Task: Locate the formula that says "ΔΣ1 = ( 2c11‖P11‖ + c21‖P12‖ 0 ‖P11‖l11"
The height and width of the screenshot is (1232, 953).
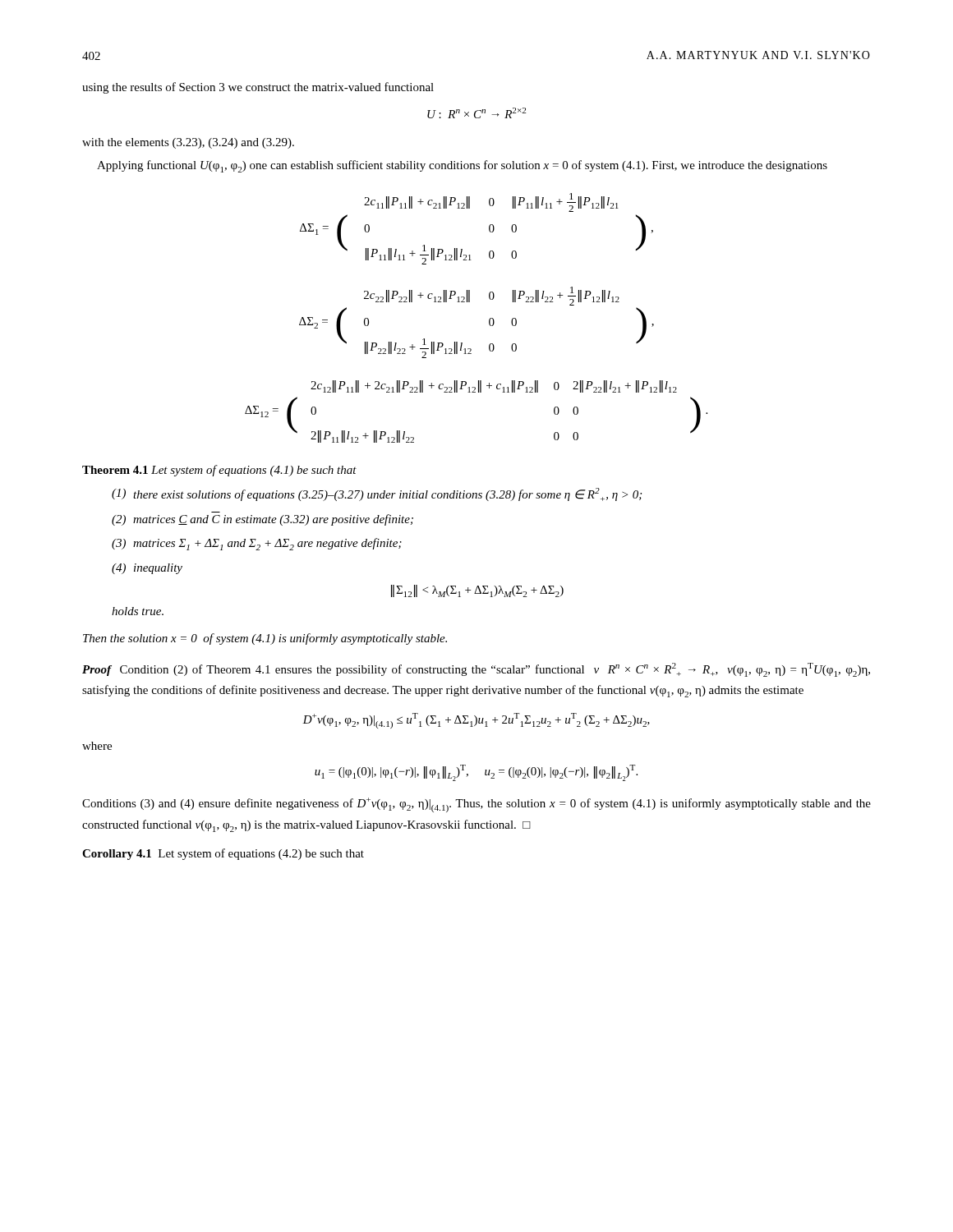Action: [x=476, y=229]
